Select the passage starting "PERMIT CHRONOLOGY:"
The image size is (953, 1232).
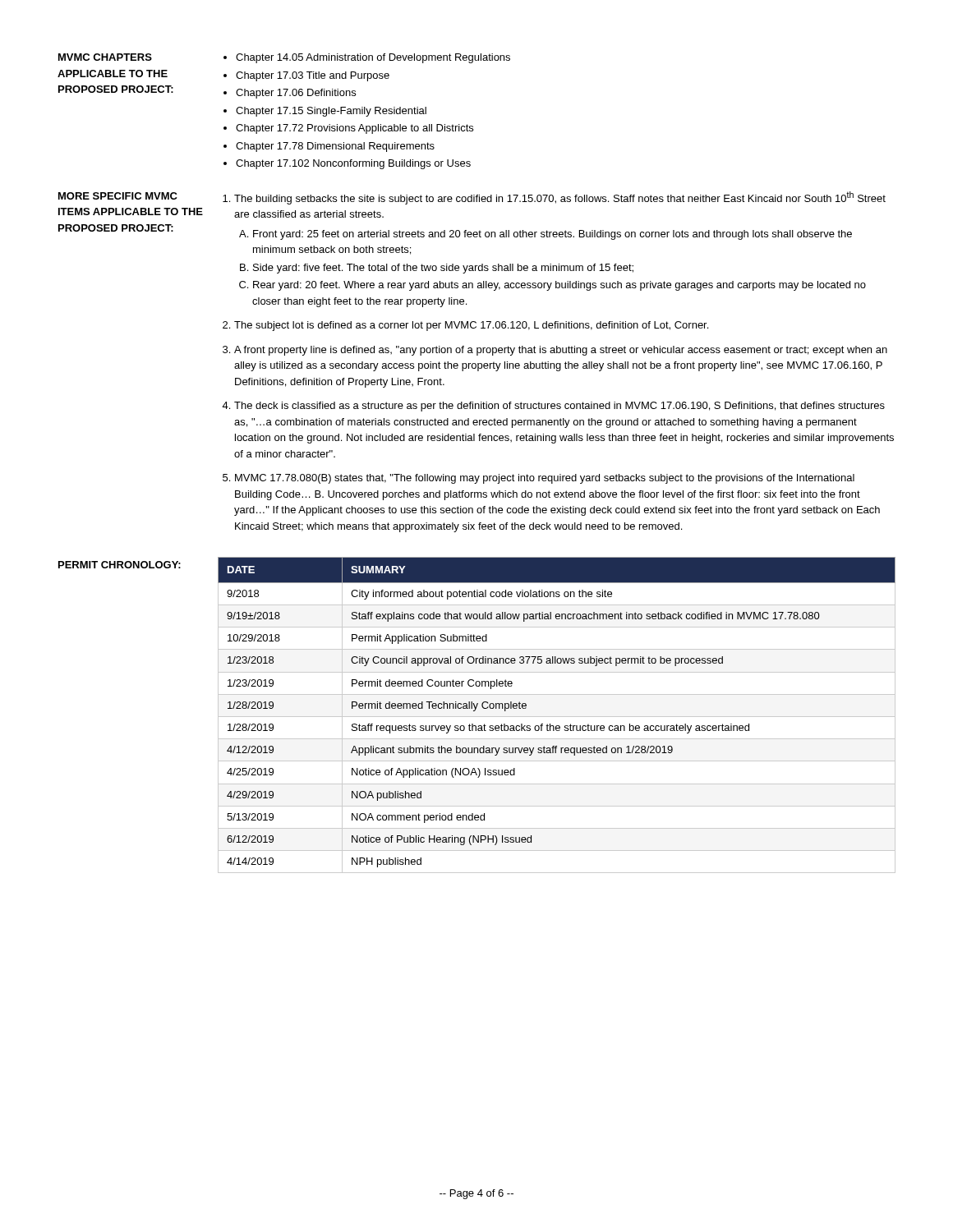(119, 565)
